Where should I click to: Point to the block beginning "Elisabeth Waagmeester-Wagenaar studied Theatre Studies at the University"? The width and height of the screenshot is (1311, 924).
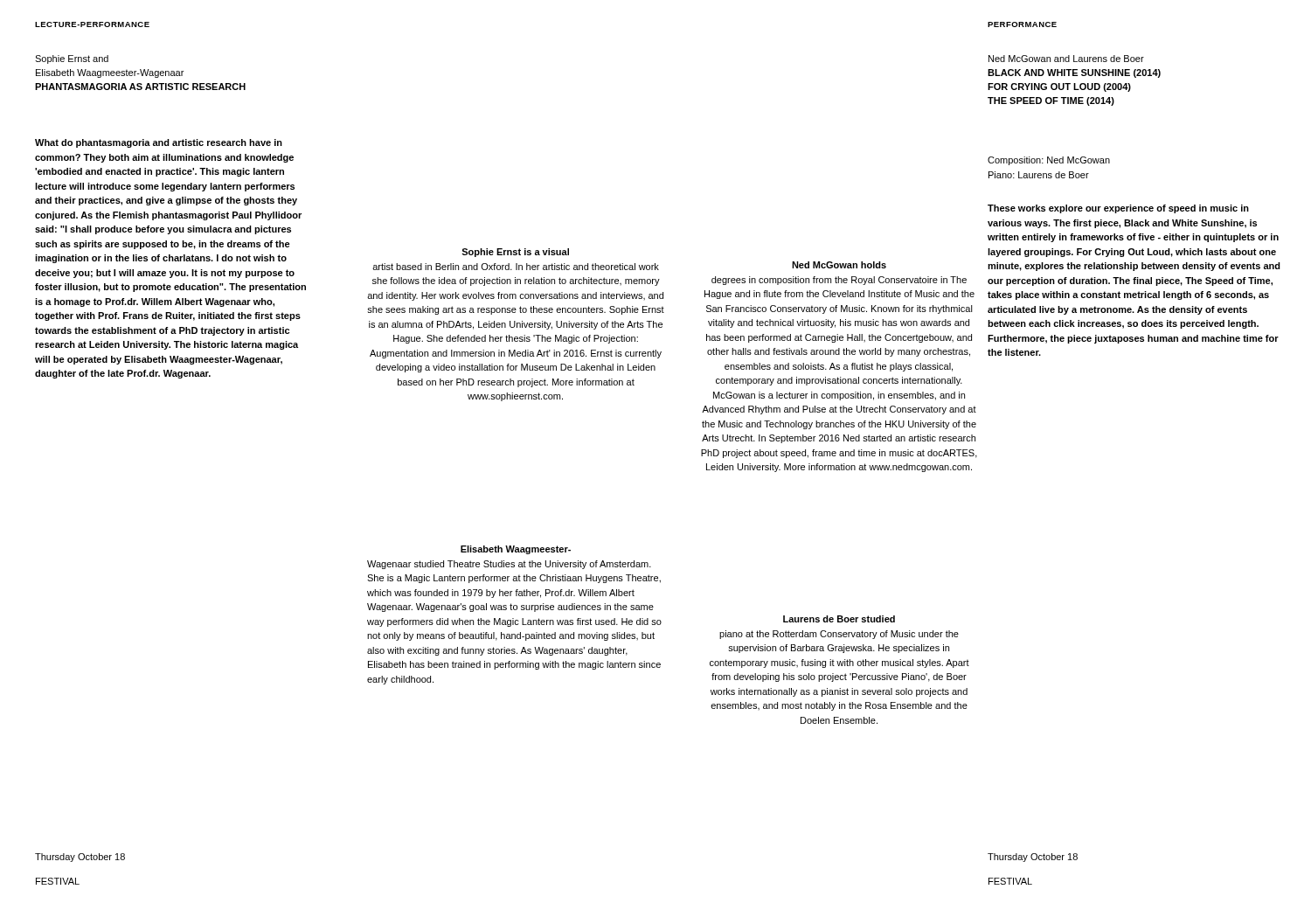click(516, 614)
